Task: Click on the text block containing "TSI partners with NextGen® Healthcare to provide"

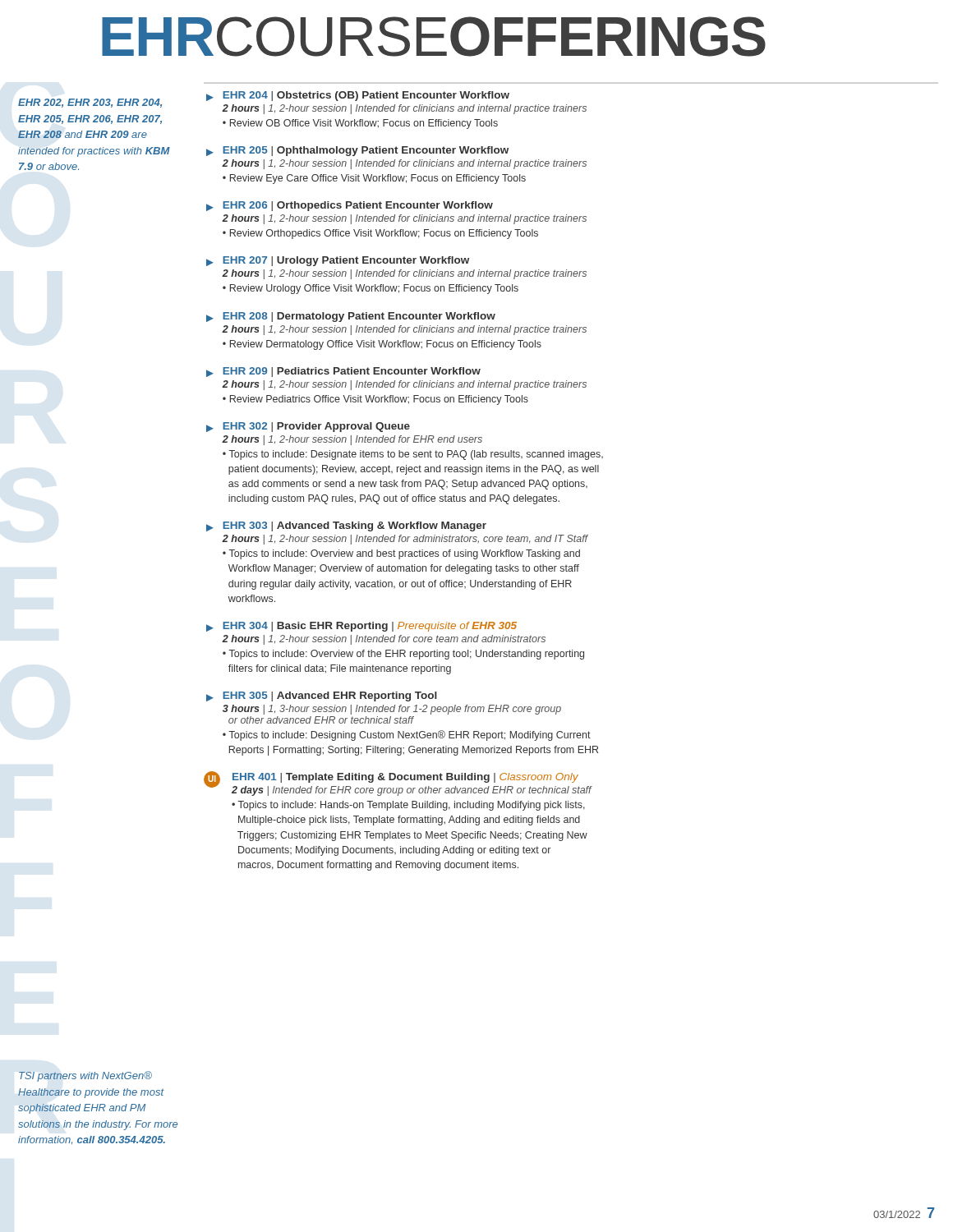Action: 100,1108
